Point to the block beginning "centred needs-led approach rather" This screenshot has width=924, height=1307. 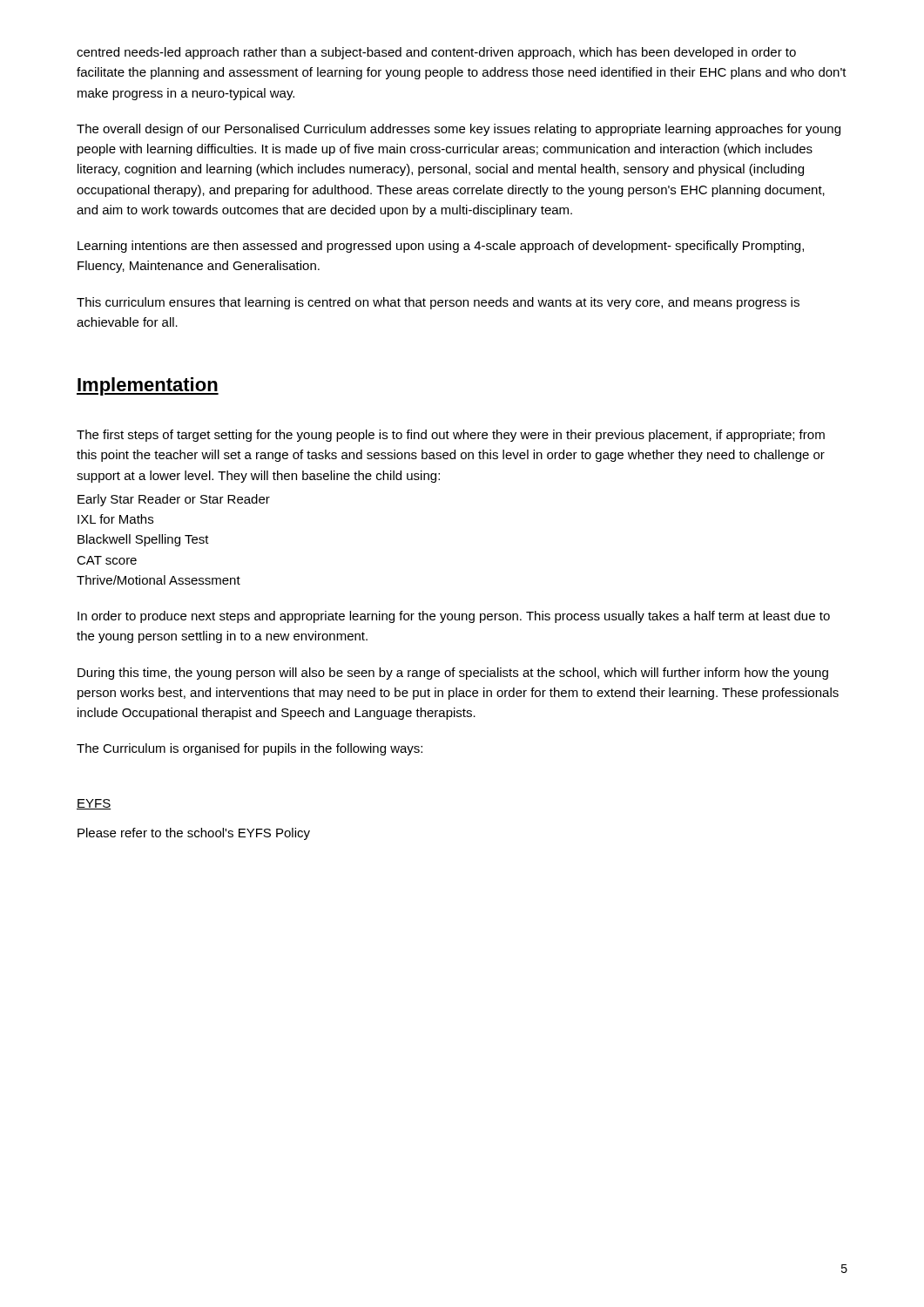[461, 72]
